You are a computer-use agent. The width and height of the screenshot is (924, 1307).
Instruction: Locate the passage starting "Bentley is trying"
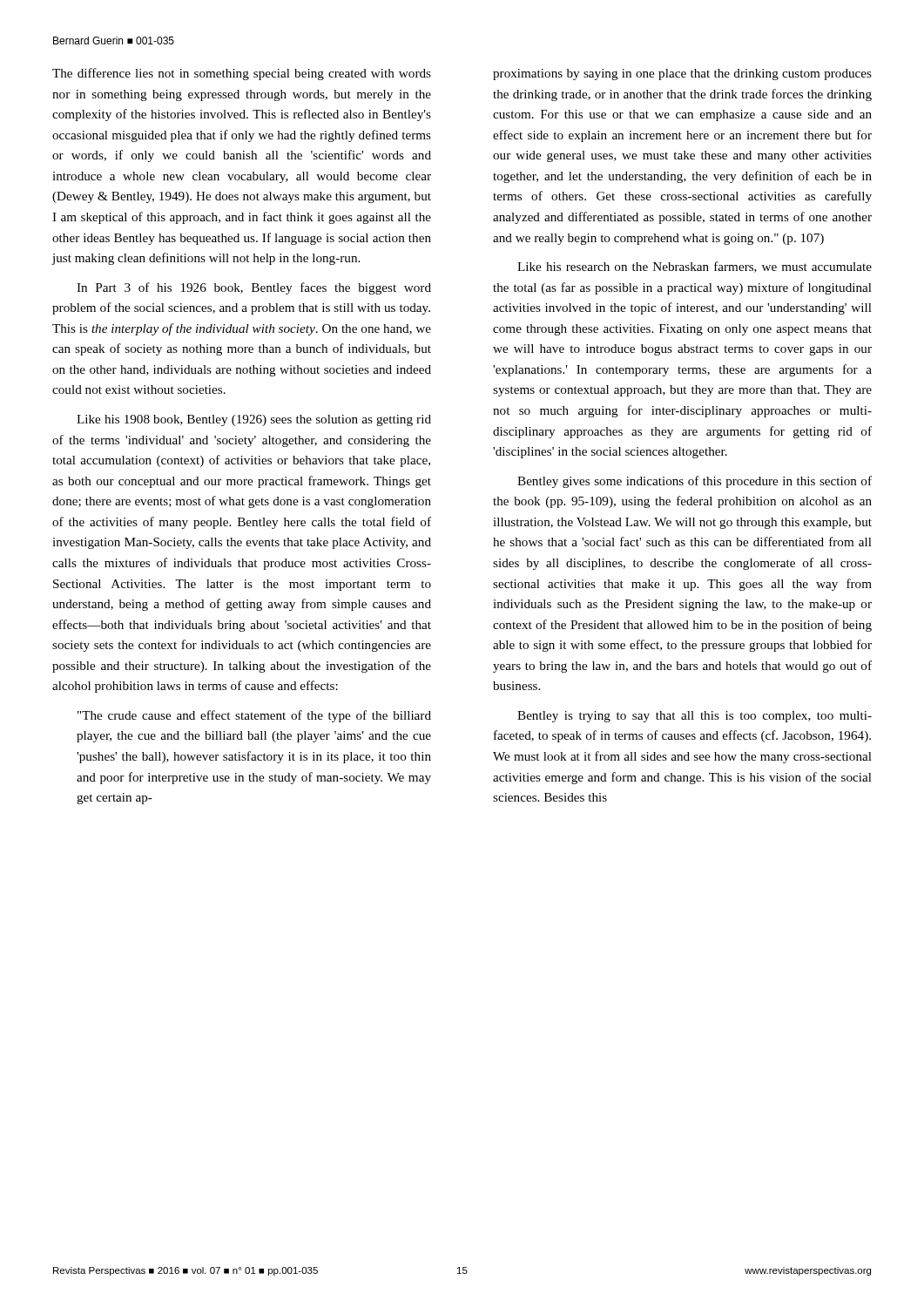tap(682, 756)
